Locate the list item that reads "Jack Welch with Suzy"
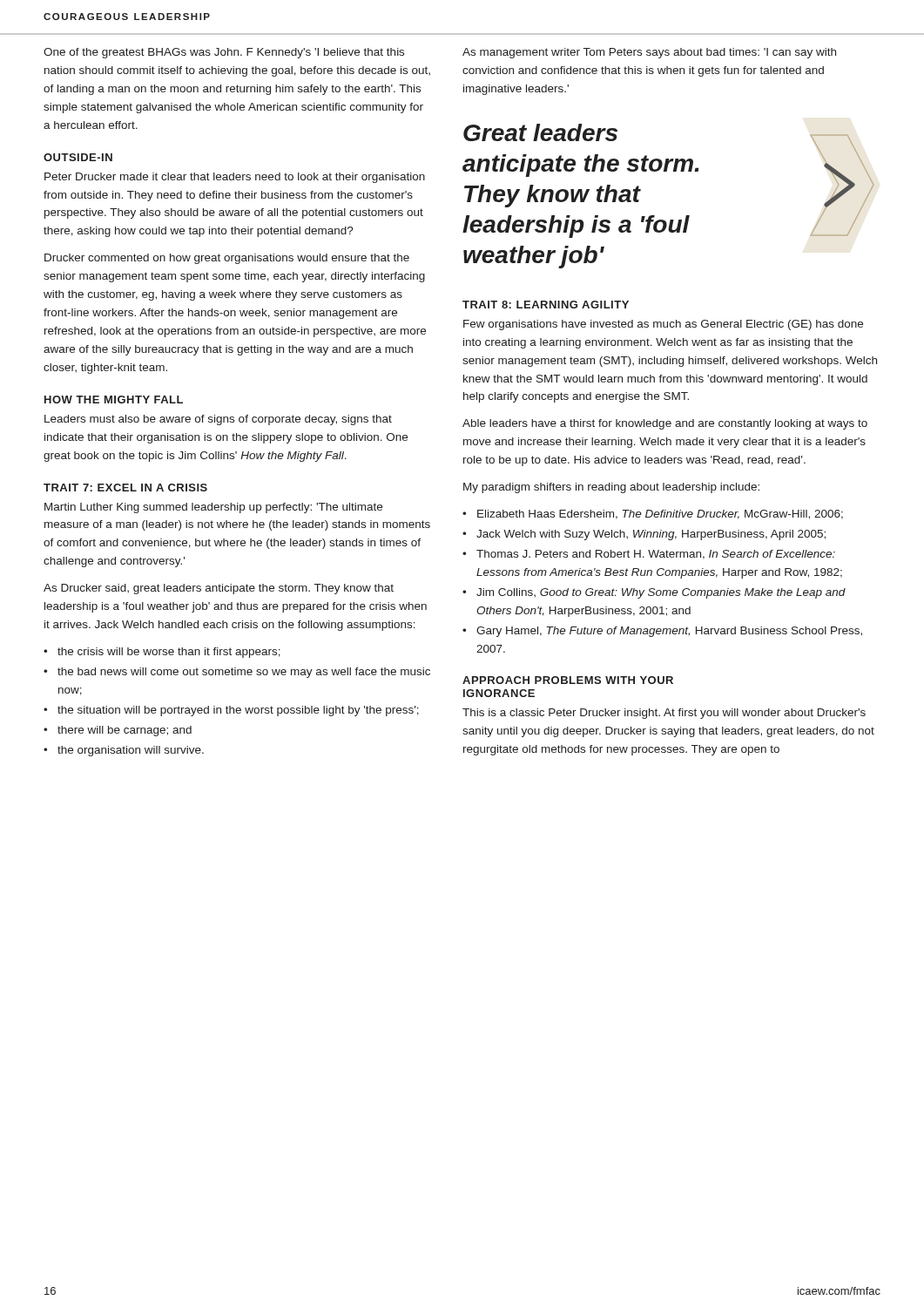Screen dimensions: 1307x924 pyautogui.click(x=652, y=534)
